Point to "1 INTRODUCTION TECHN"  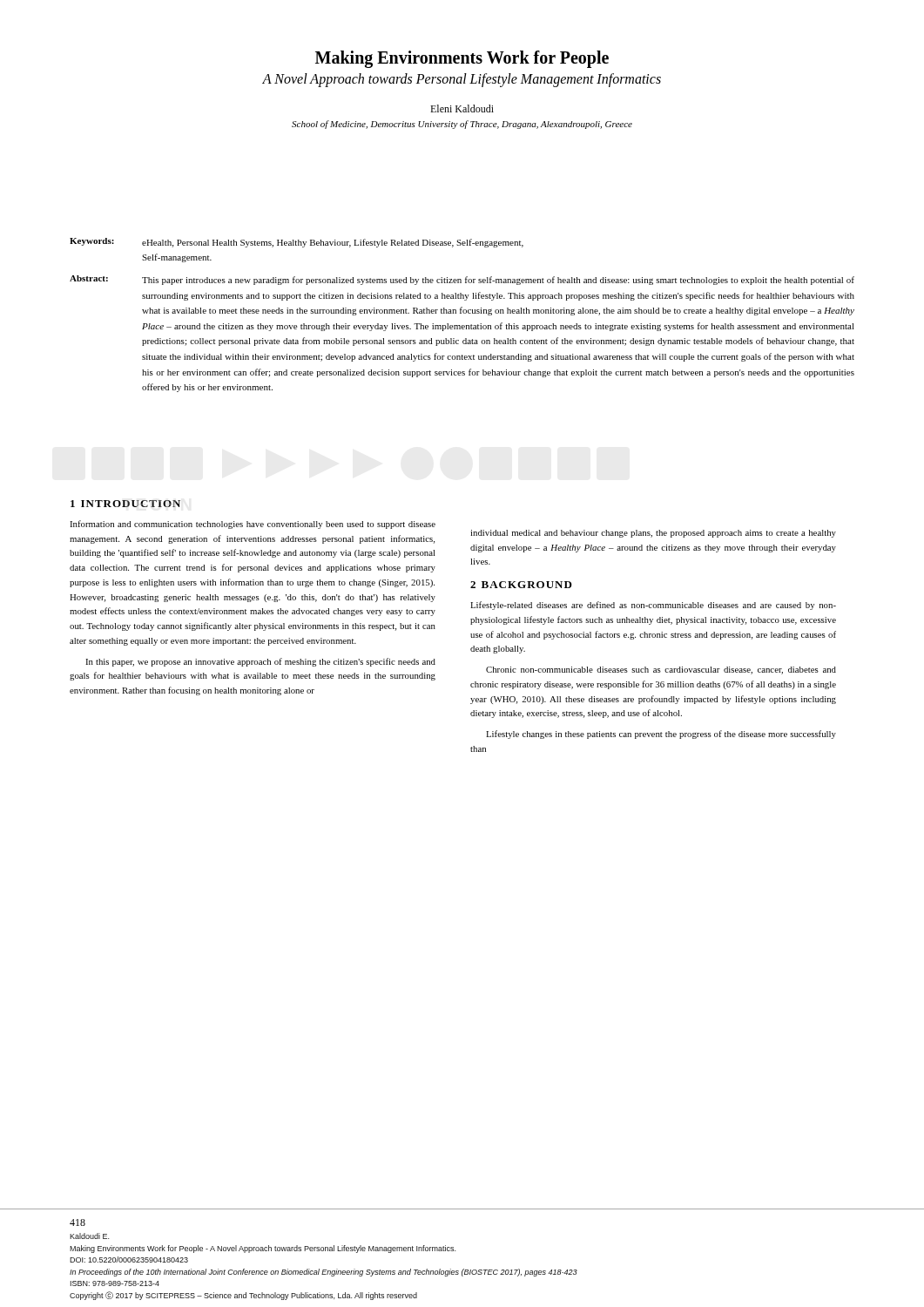pos(125,504)
